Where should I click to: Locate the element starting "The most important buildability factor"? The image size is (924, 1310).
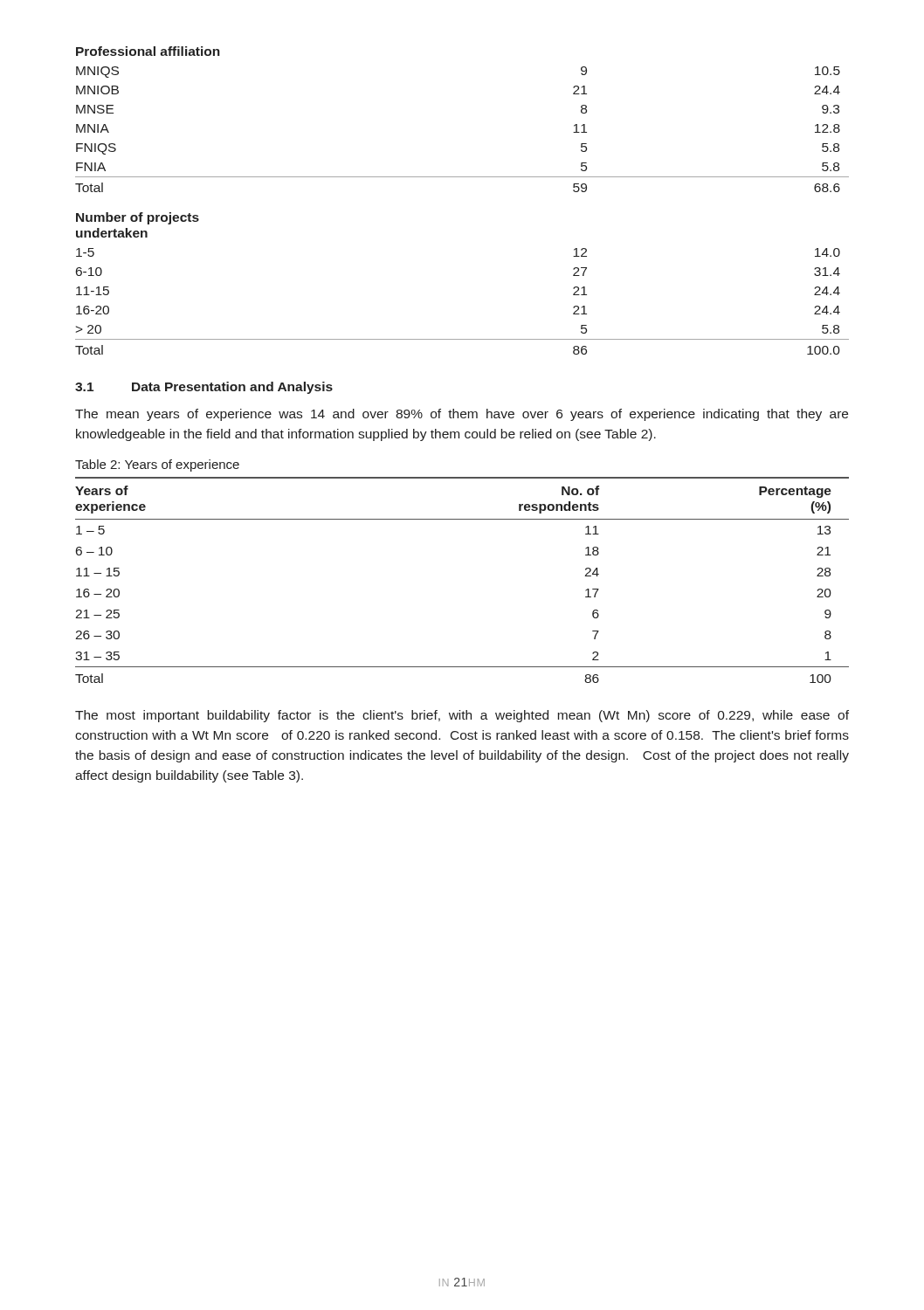462,745
